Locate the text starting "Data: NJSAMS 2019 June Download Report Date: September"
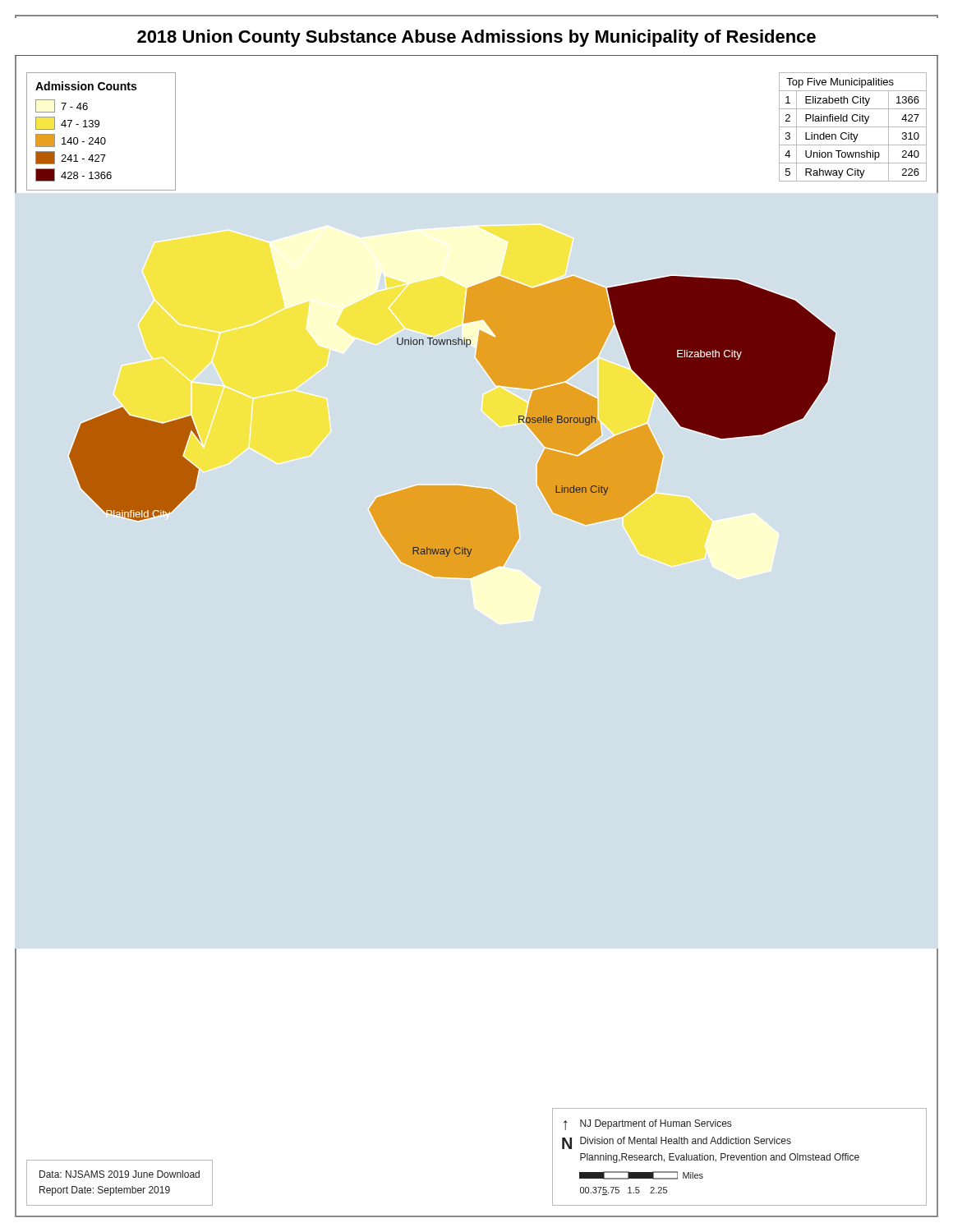This screenshot has height=1232, width=953. pos(119,1182)
